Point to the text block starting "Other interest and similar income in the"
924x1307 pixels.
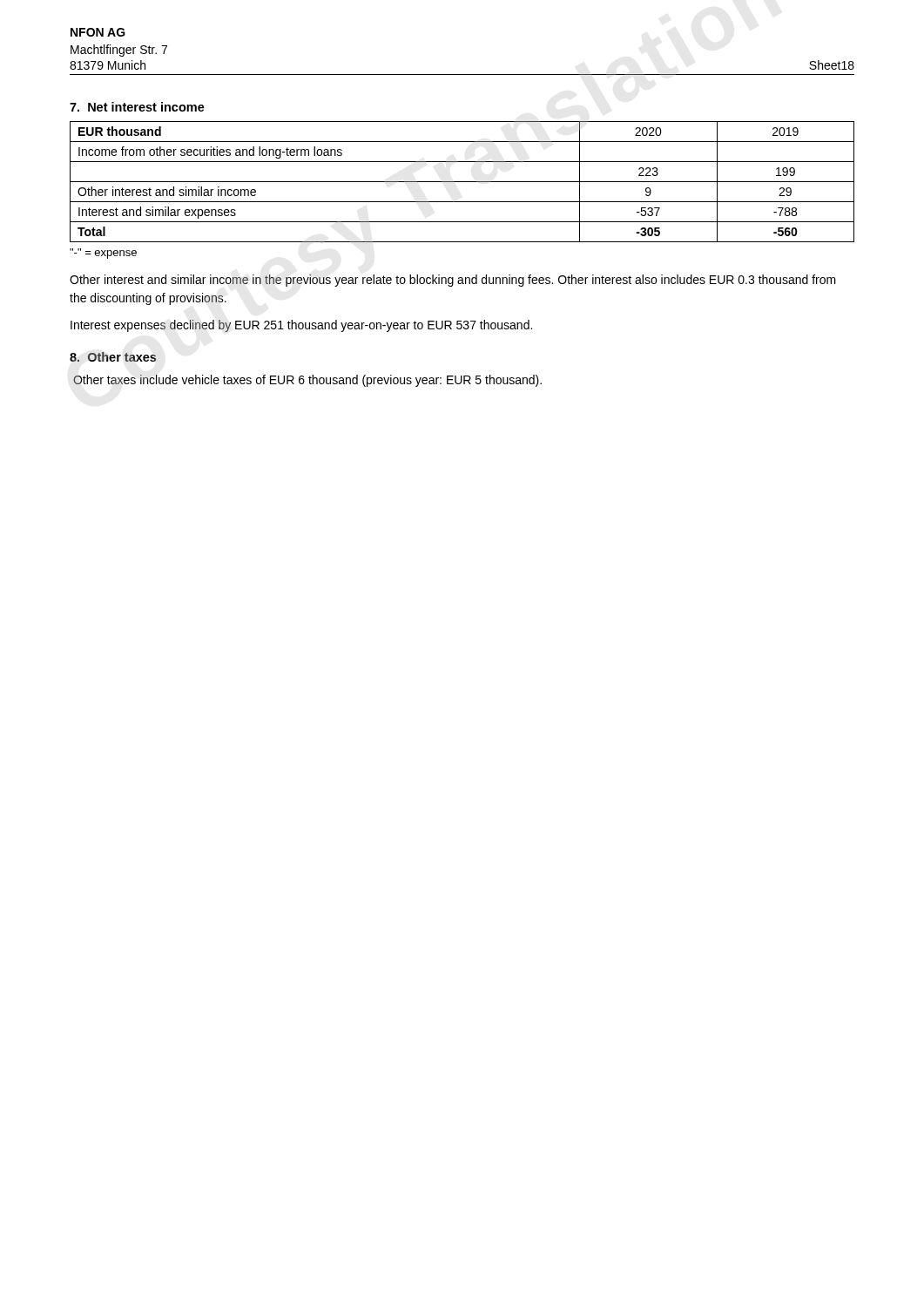(453, 289)
